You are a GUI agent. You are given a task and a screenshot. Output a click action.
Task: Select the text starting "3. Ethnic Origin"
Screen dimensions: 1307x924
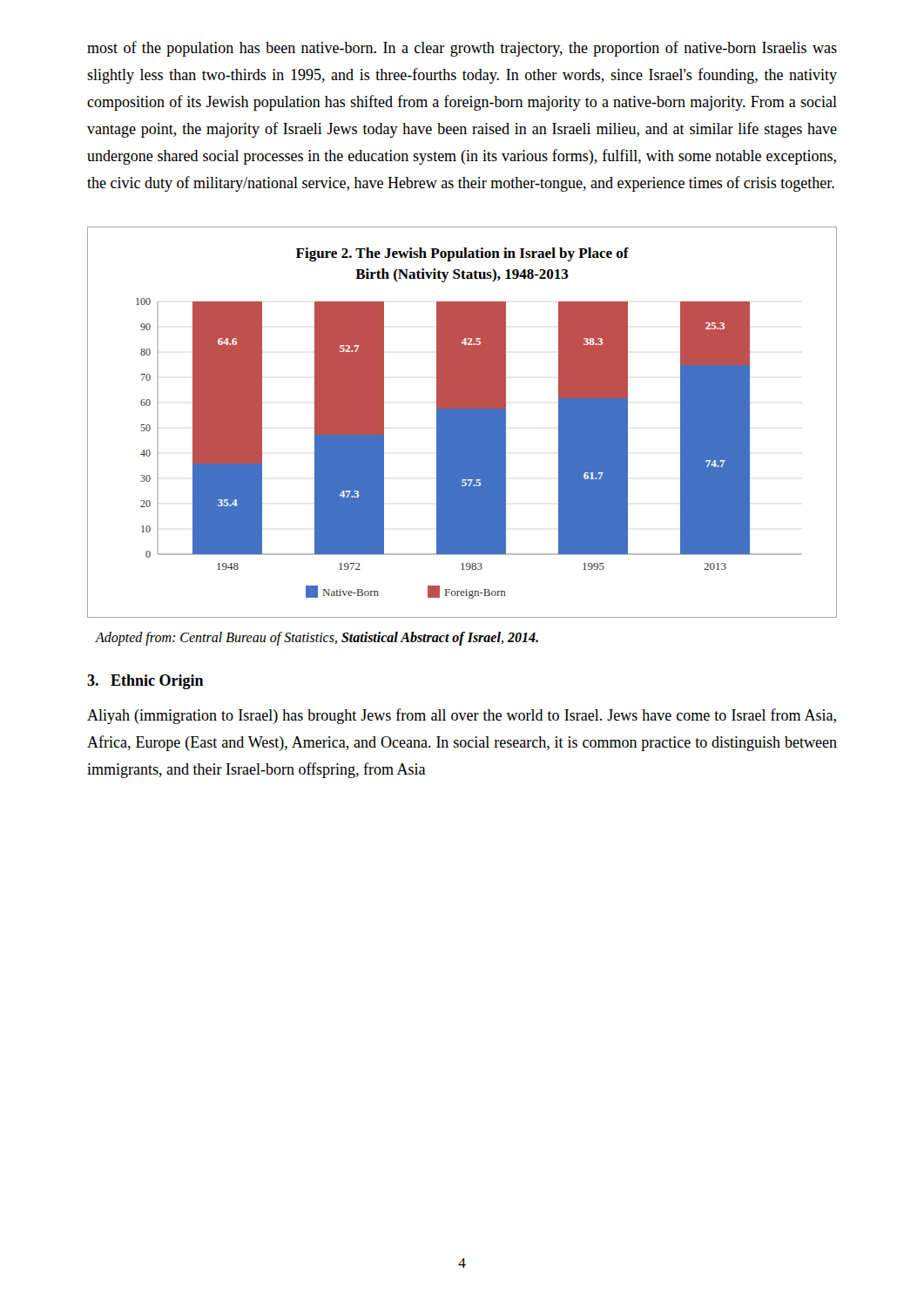click(145, 681)
